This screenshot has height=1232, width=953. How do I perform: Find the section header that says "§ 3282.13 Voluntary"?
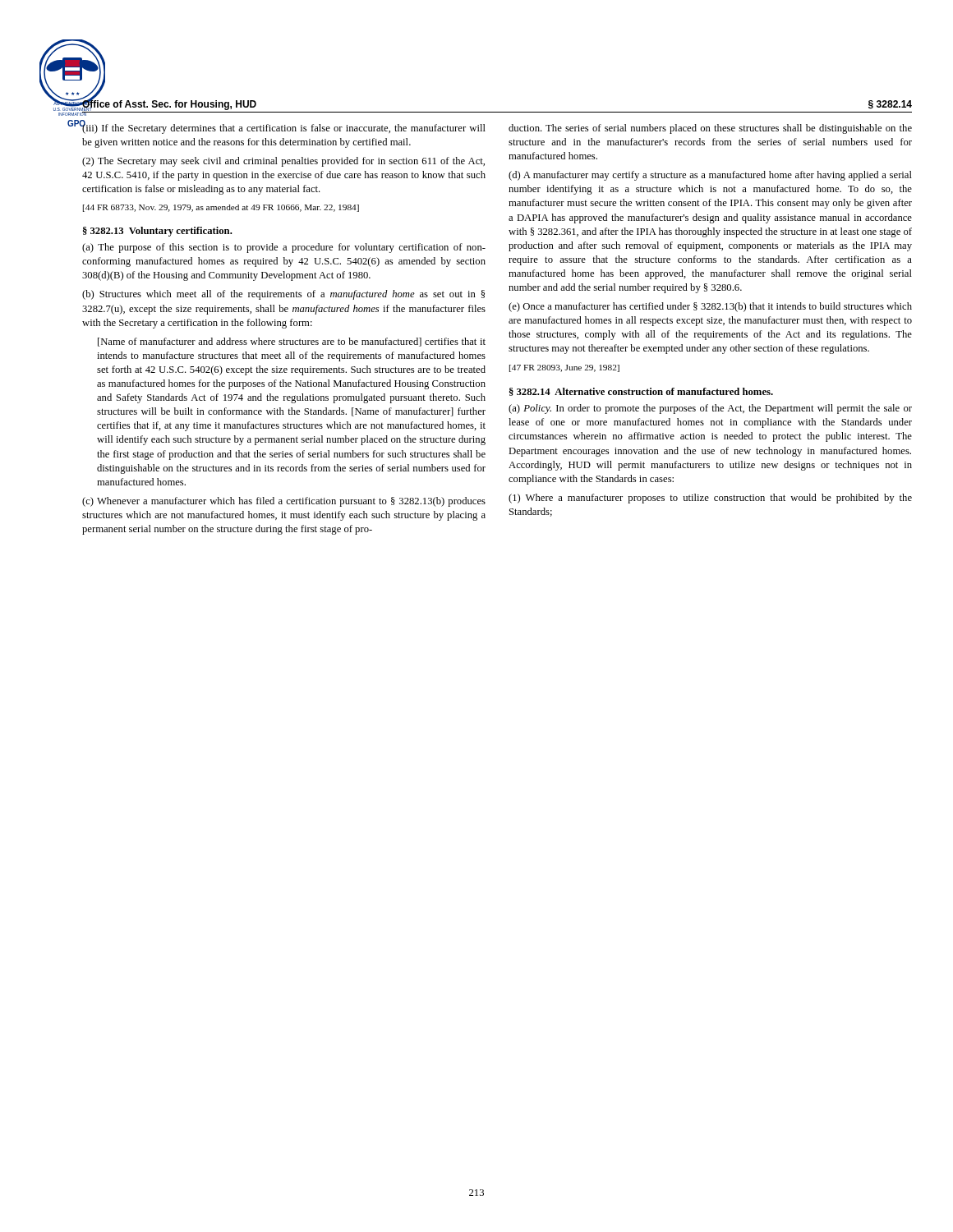coord(157,231)
